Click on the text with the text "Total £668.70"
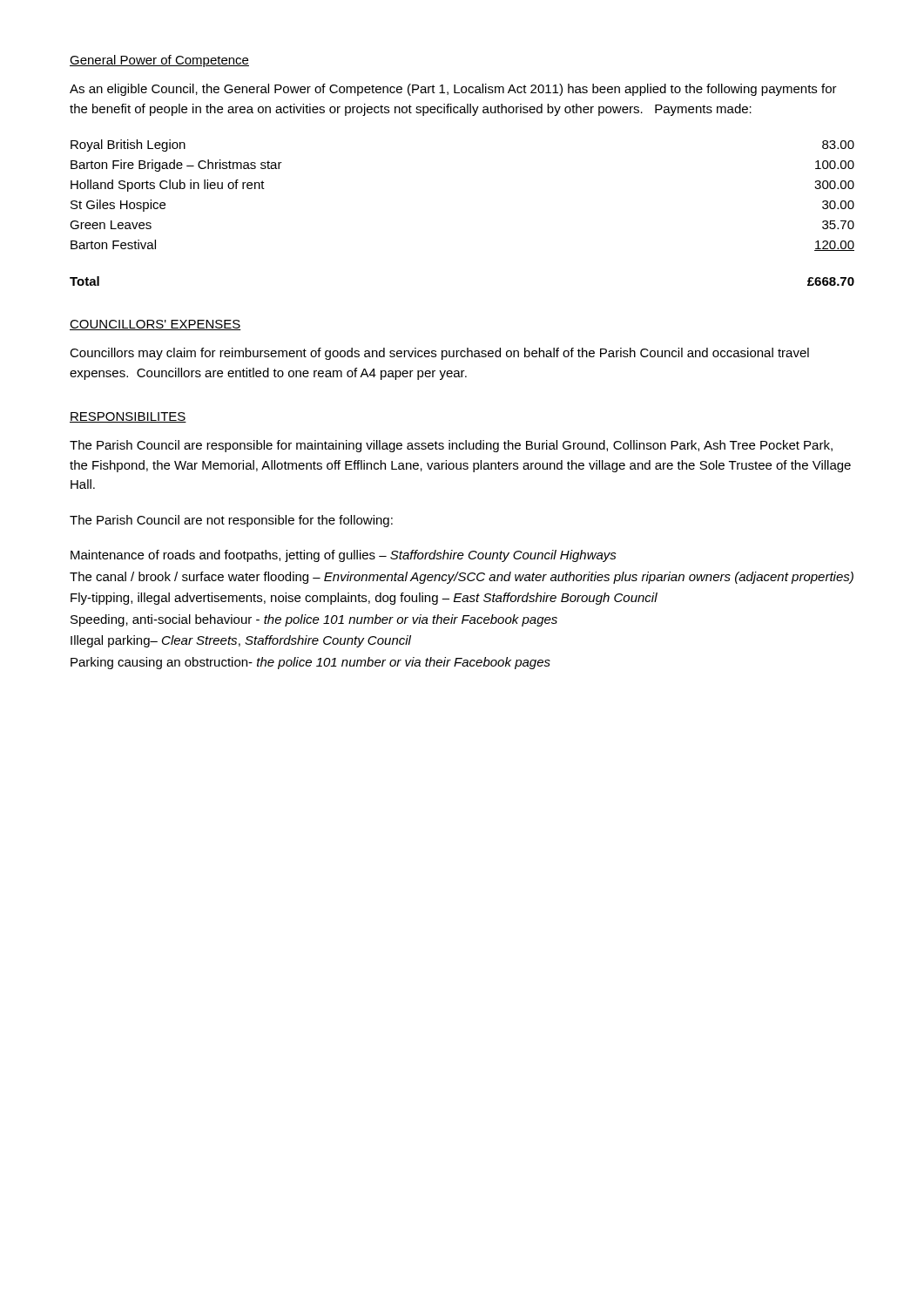This screenshot has width=924, height=1307. click(84, 281)
